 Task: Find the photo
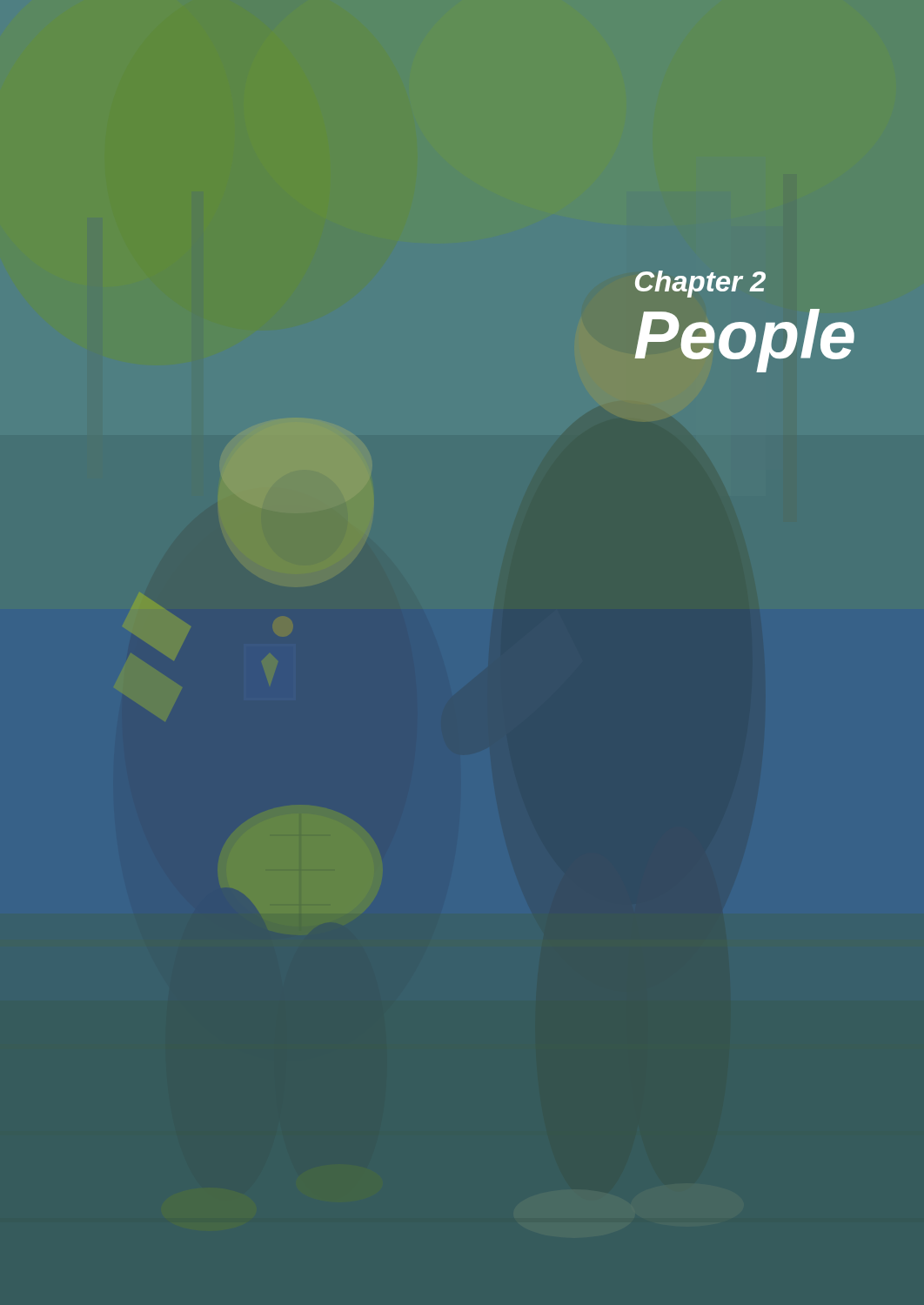point(462,652)
